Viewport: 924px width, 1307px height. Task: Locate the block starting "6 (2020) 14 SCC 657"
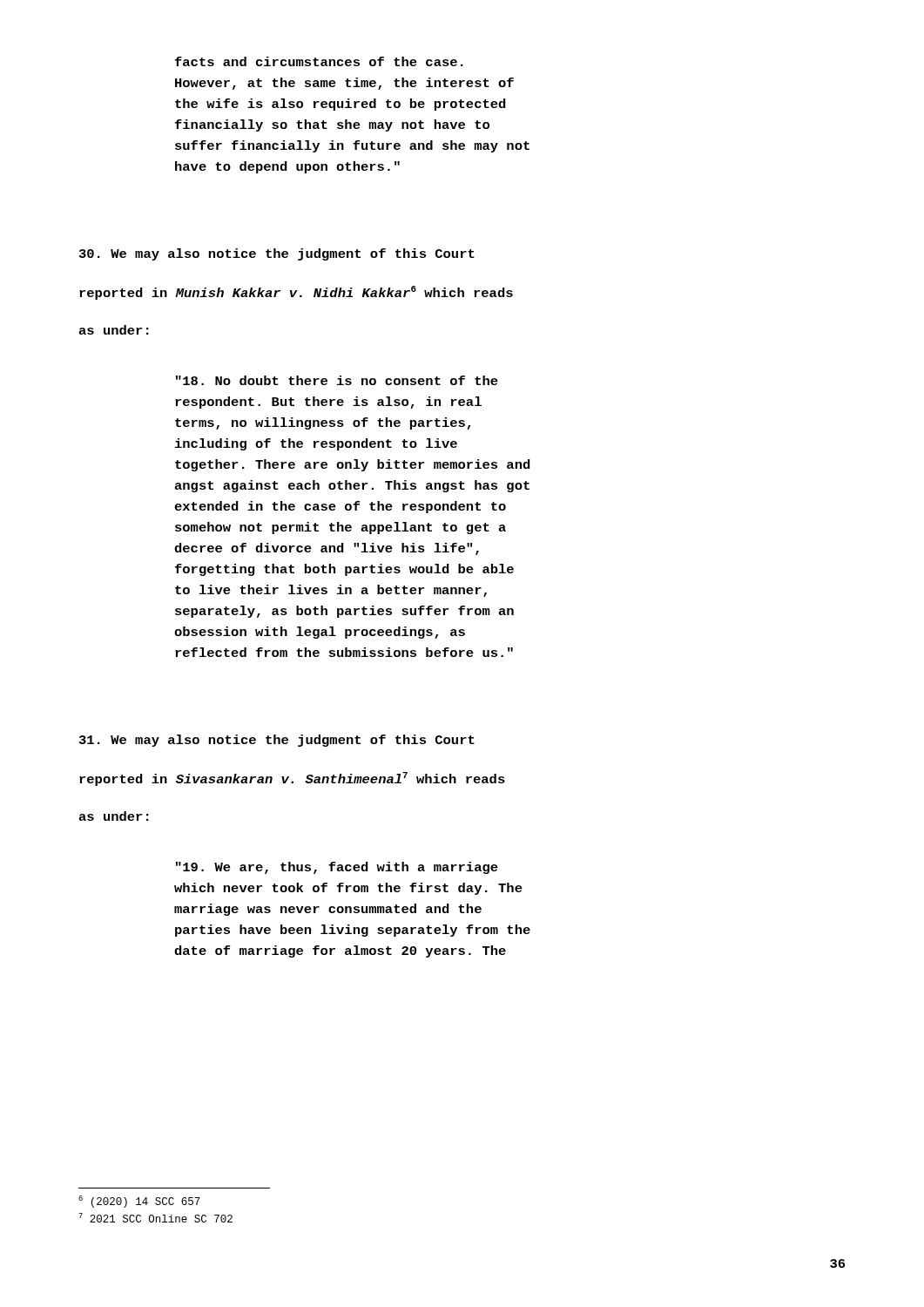[x=139, y=1202]
